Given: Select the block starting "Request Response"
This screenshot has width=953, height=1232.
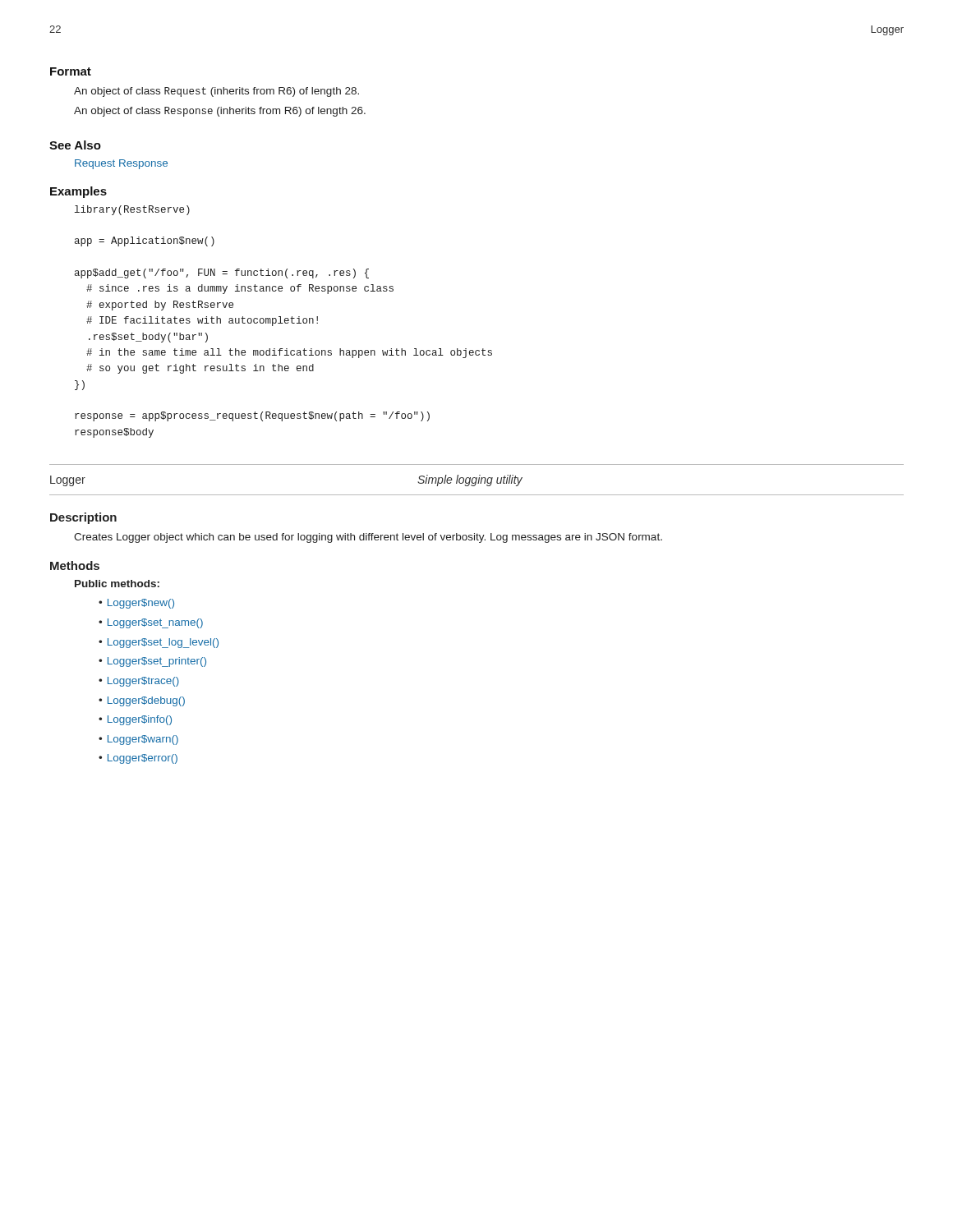Looking at the screenshot, I should pos(121,163).
